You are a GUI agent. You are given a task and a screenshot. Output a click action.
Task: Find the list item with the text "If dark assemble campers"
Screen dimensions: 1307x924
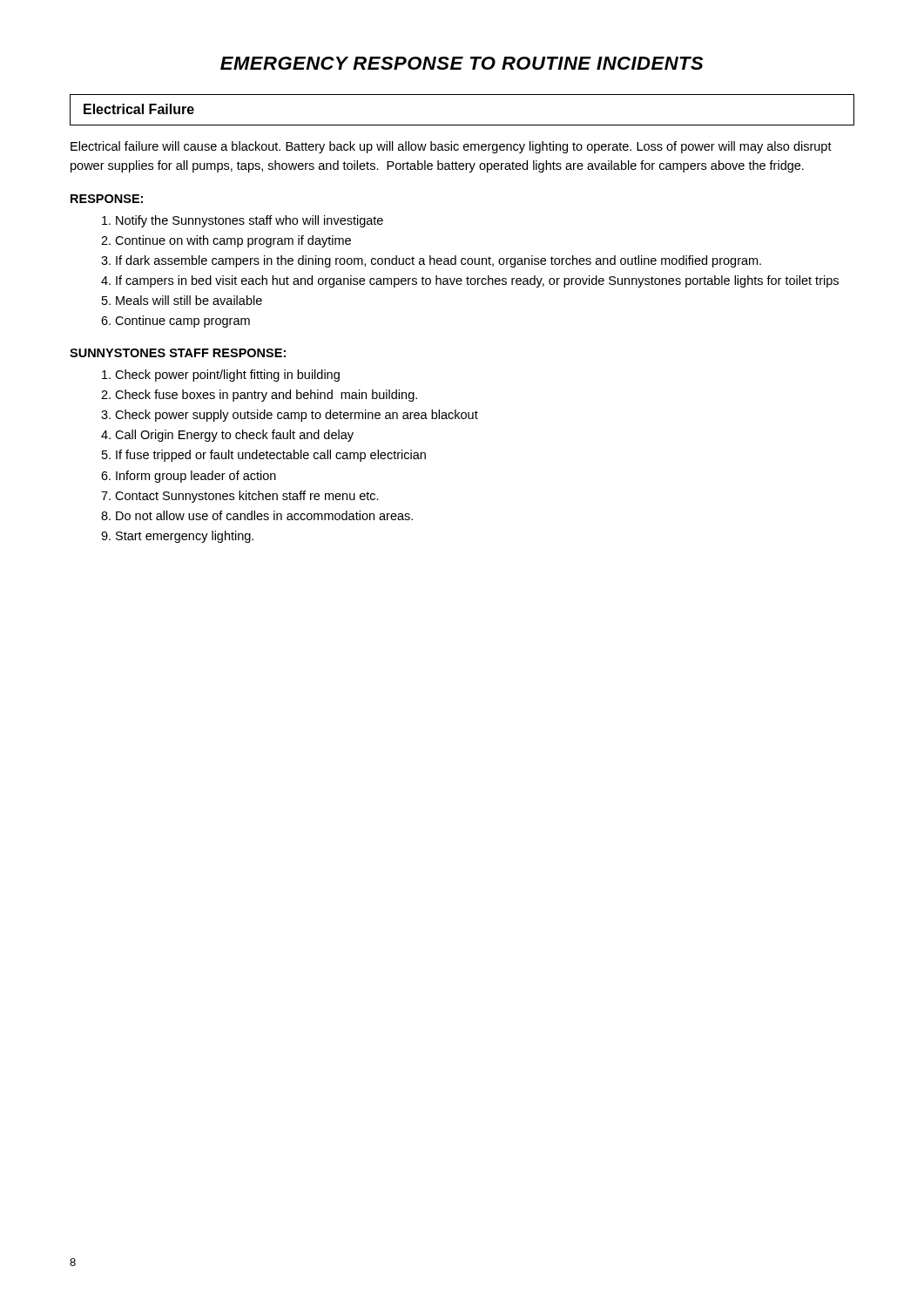pyautogui.click(x=439, y=260)
